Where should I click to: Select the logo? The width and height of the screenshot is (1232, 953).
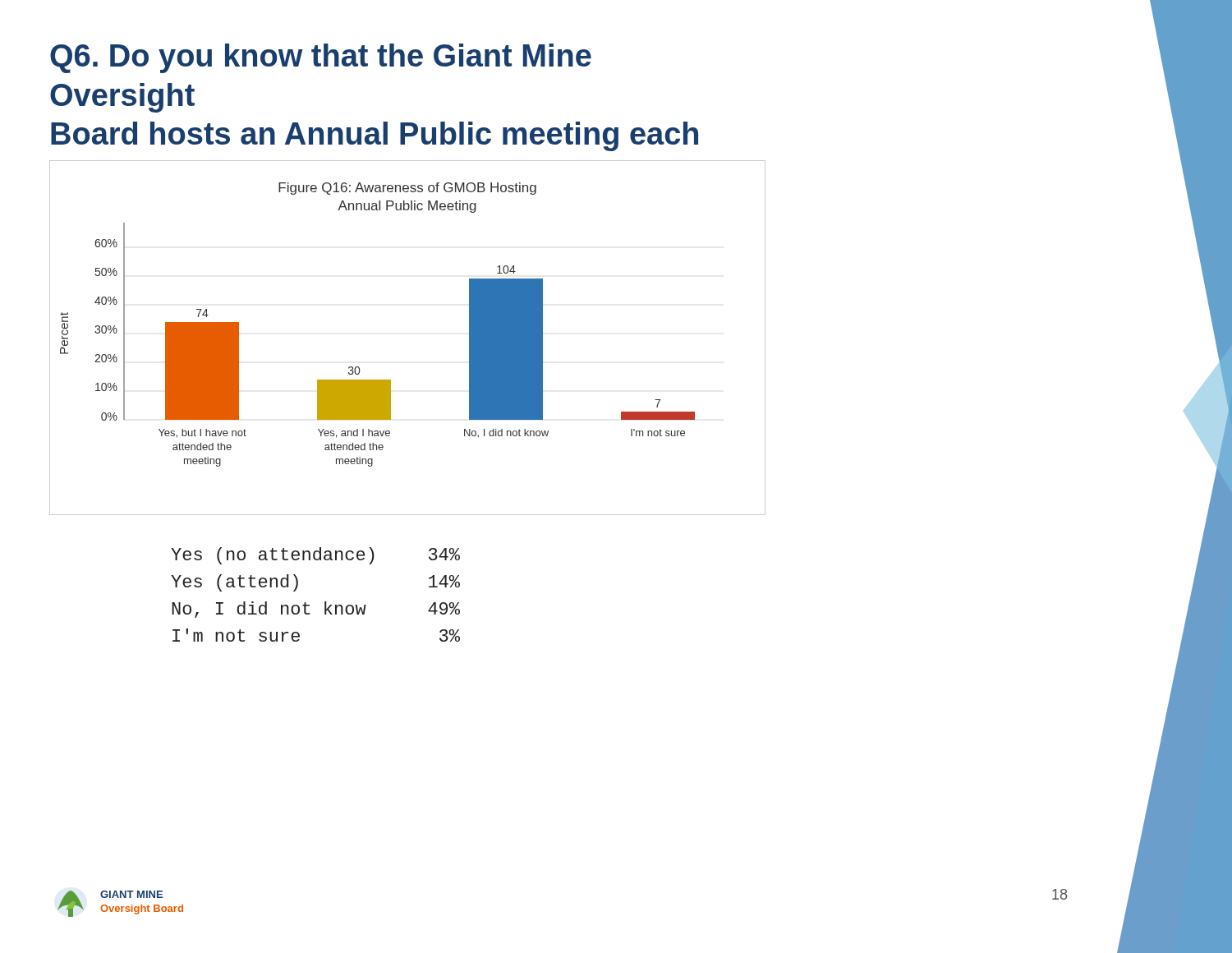(x=117, y=902)
